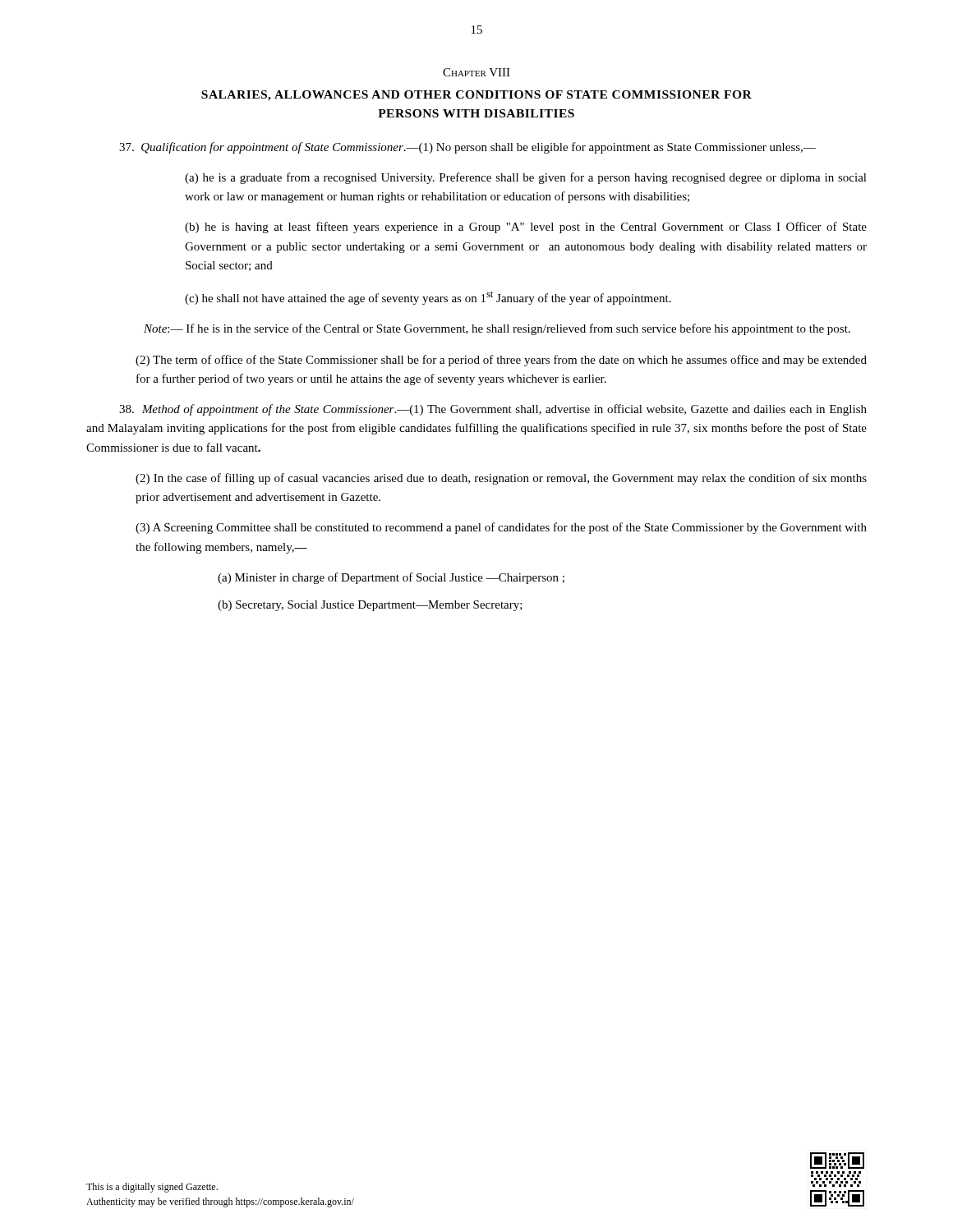Point to the text block starting "(b) he is having"
Screen dimensions: 1232x953
tap(526, 246)
